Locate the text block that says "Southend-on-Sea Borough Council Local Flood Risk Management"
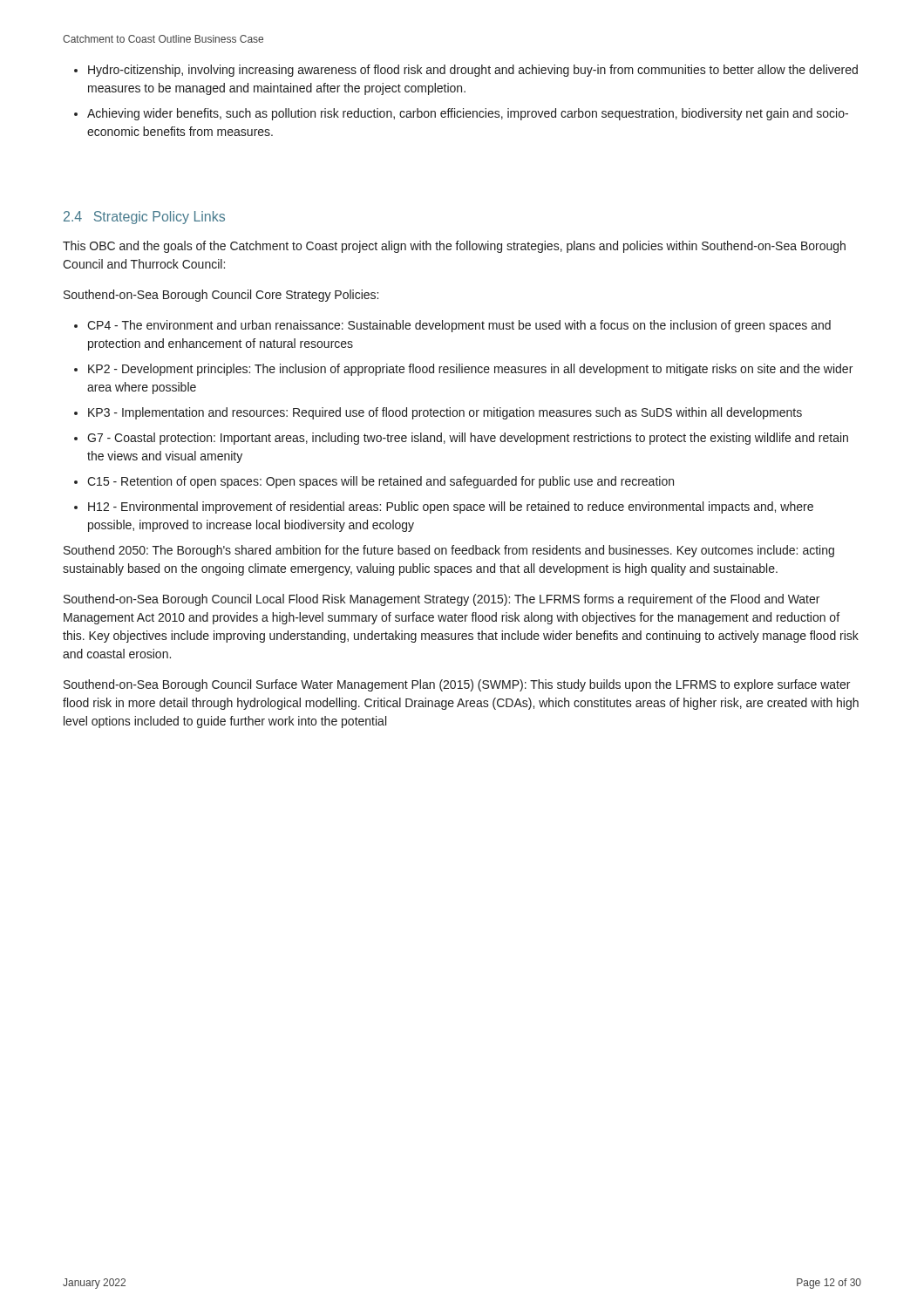924x1308 pixels. 462,627
